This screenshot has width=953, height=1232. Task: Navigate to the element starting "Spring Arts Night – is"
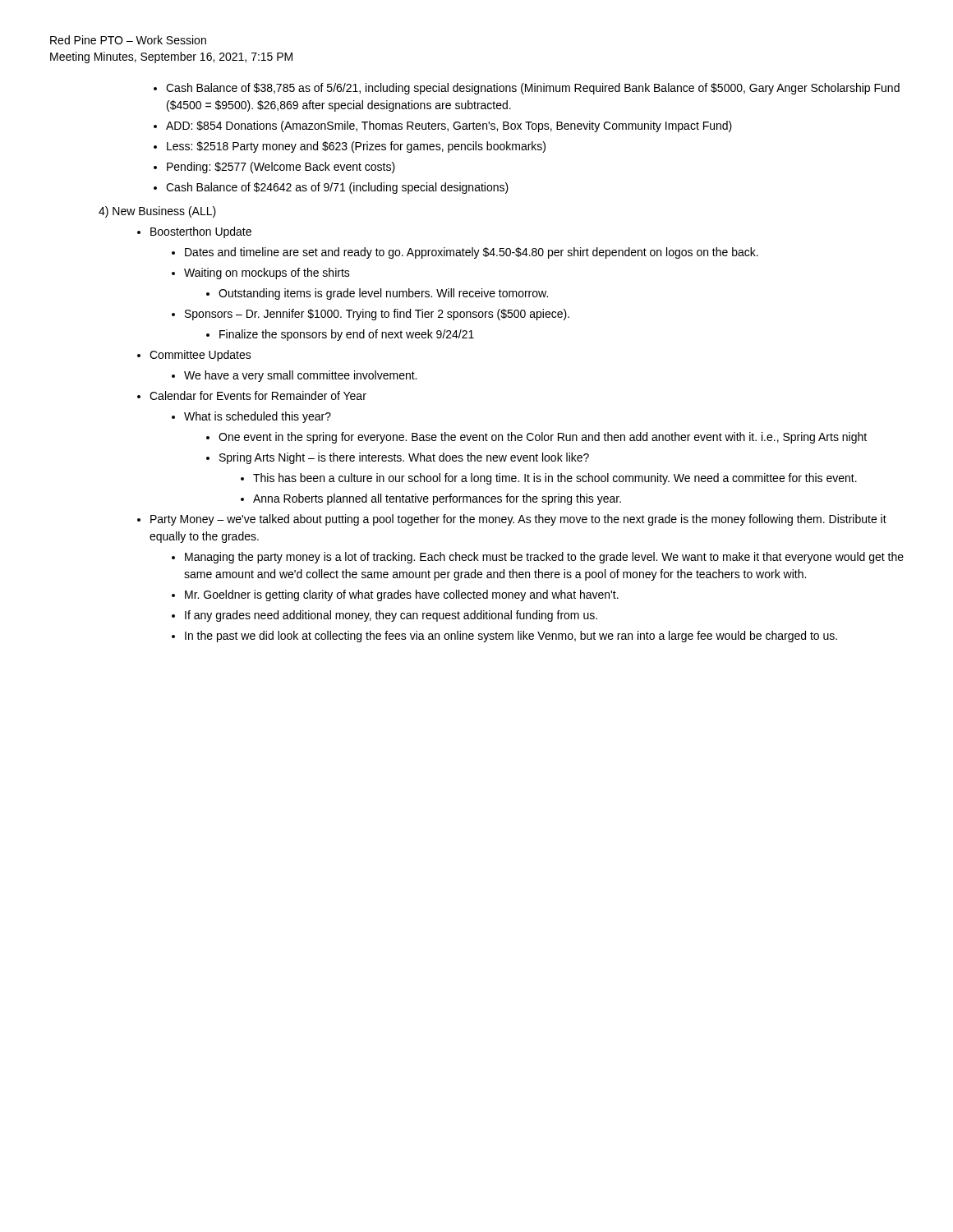(x=561, y=479)
